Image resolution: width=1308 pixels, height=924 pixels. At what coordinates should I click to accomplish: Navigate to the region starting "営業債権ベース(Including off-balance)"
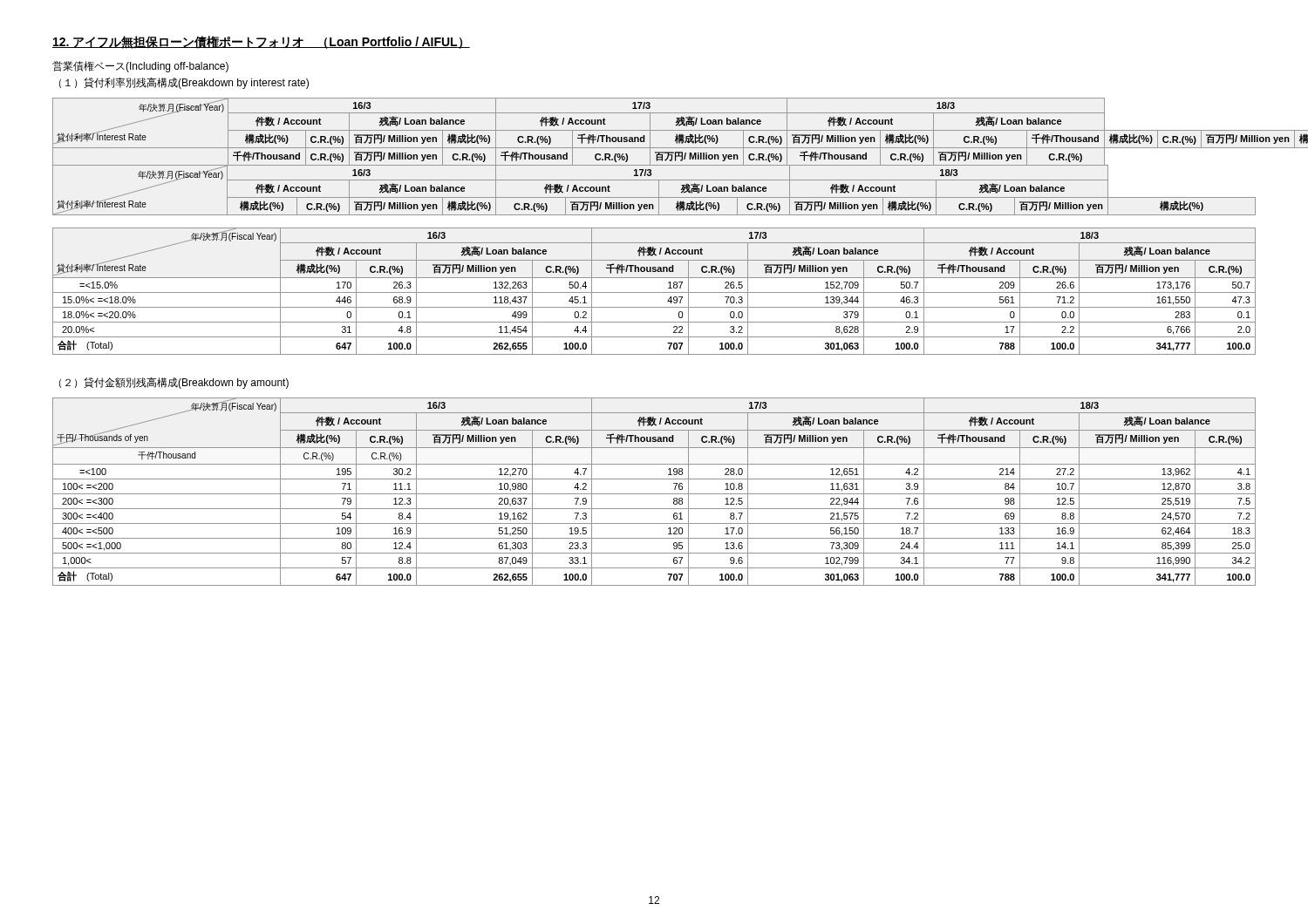point(141,66)
